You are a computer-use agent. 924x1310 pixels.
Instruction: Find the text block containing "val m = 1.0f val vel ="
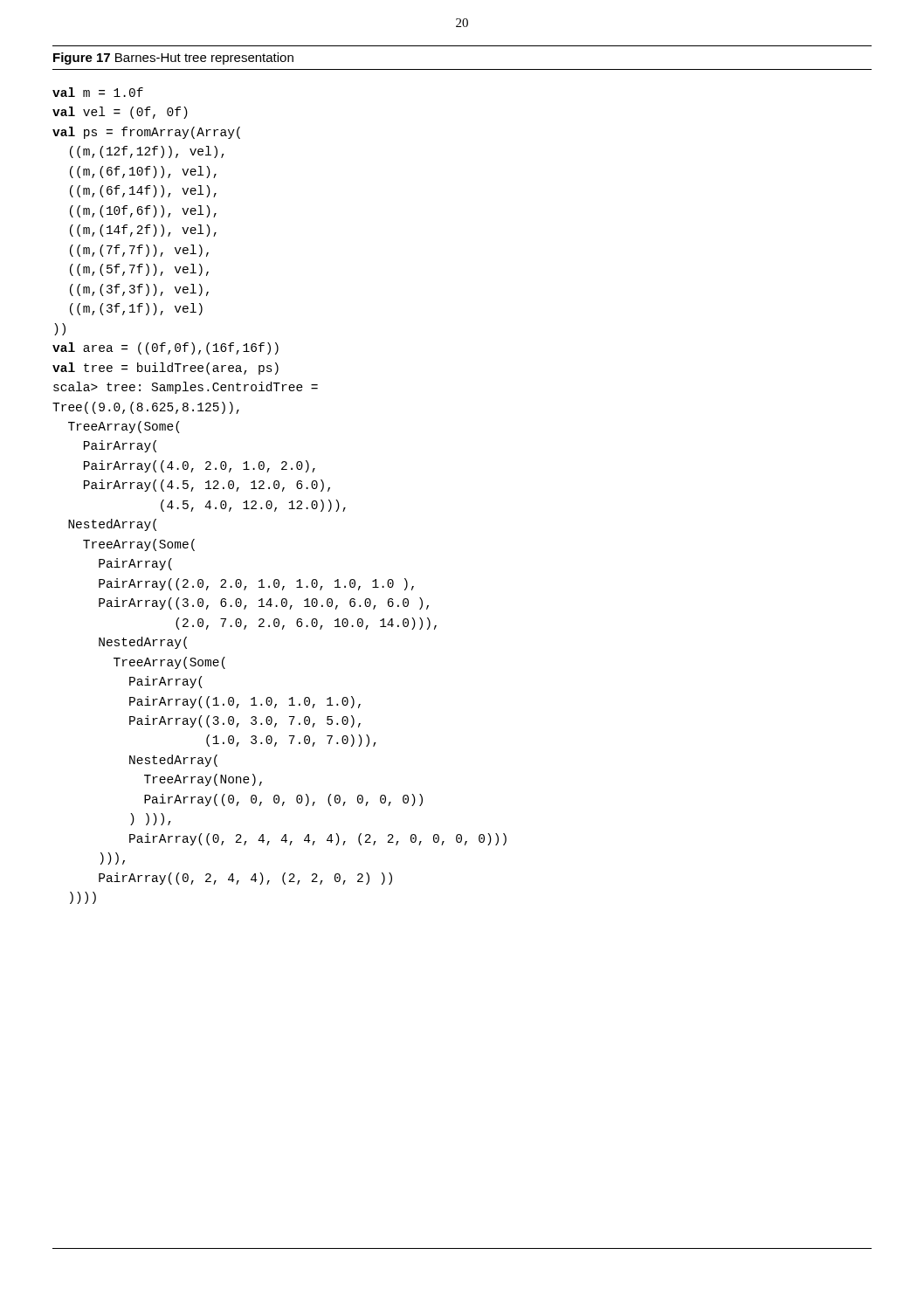point(280,496)
